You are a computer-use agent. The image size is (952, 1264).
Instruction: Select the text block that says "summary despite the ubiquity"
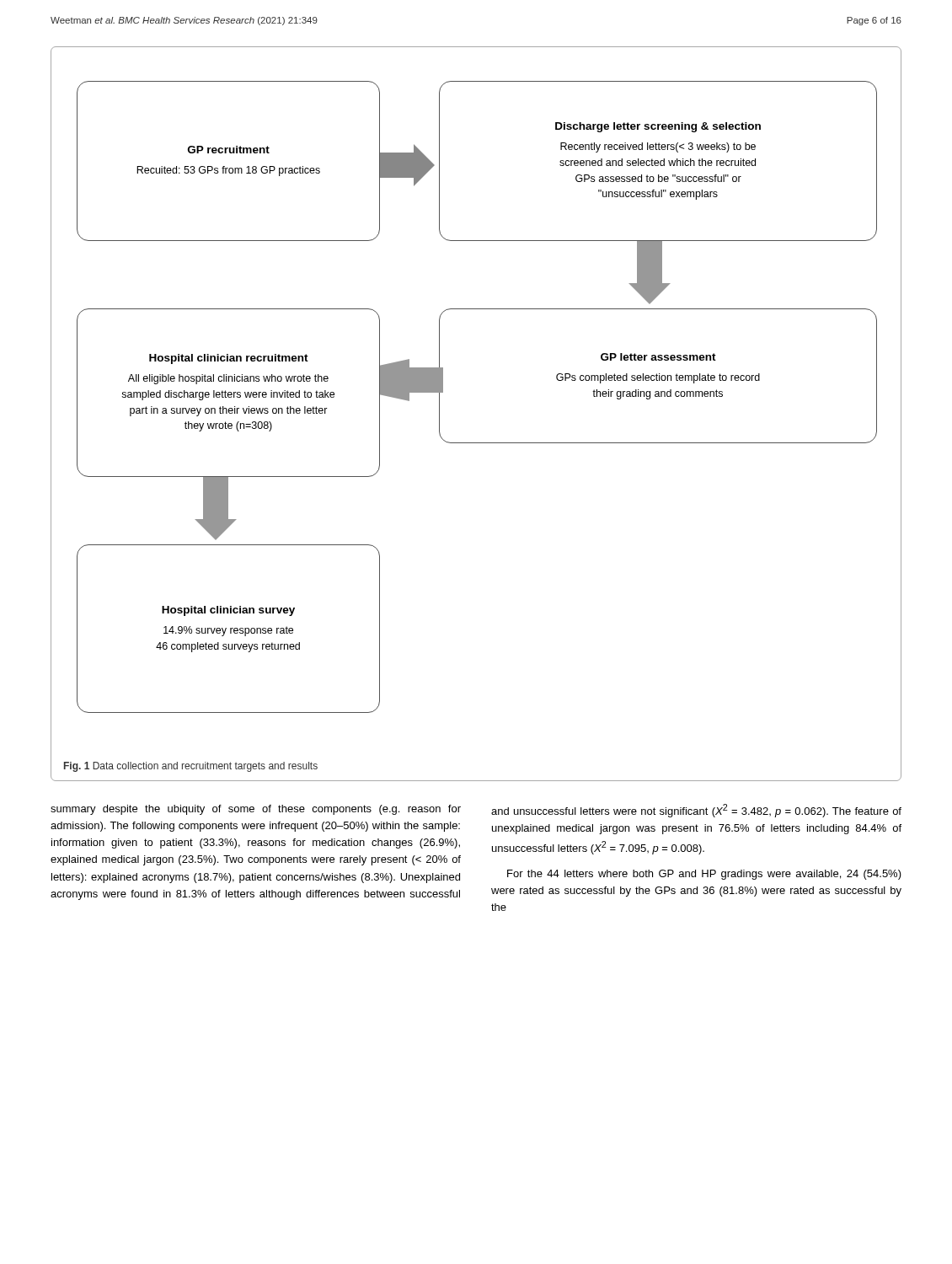[x=251, y=809]
